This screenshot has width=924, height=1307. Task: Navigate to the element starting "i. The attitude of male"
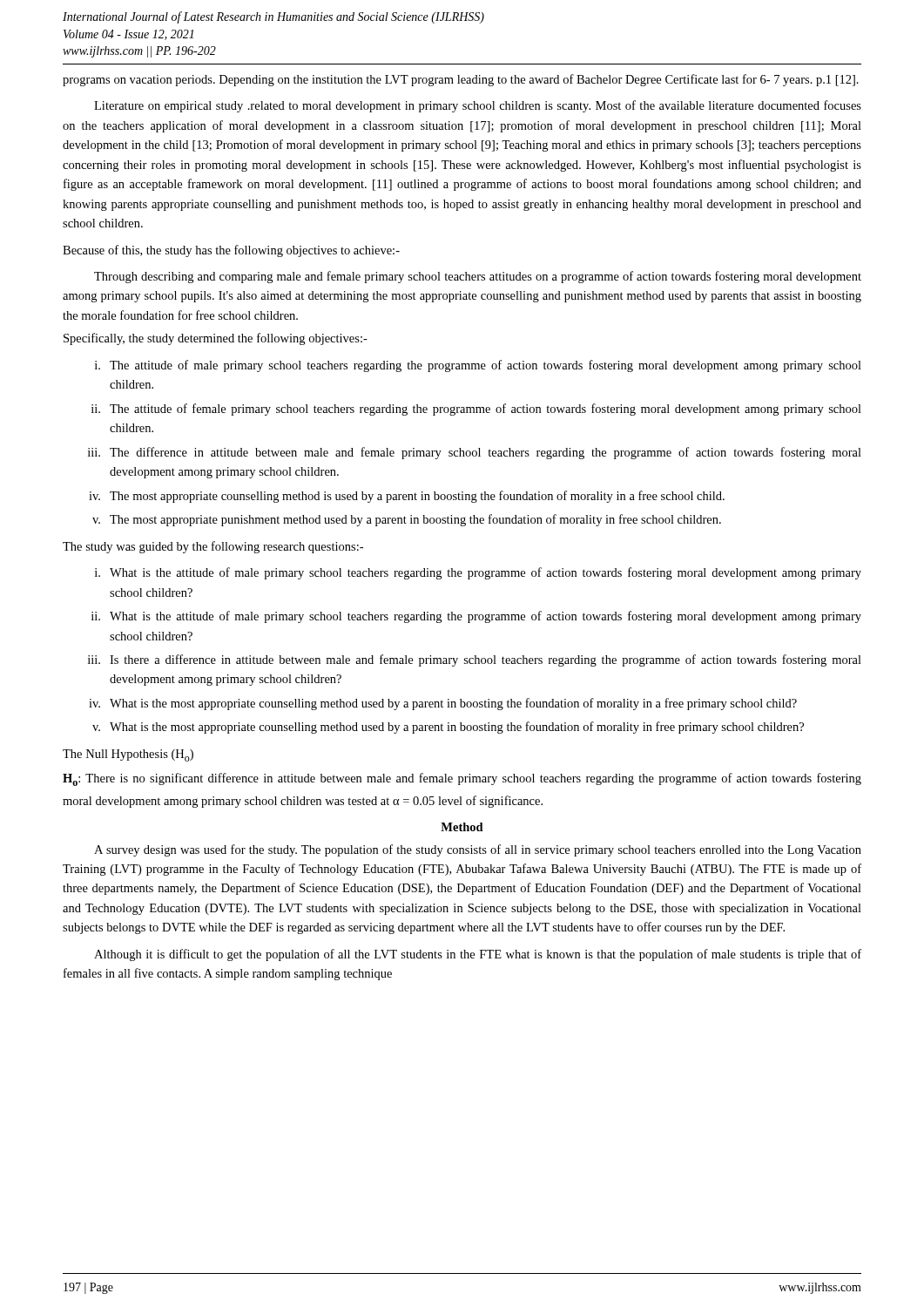(462, 375)
